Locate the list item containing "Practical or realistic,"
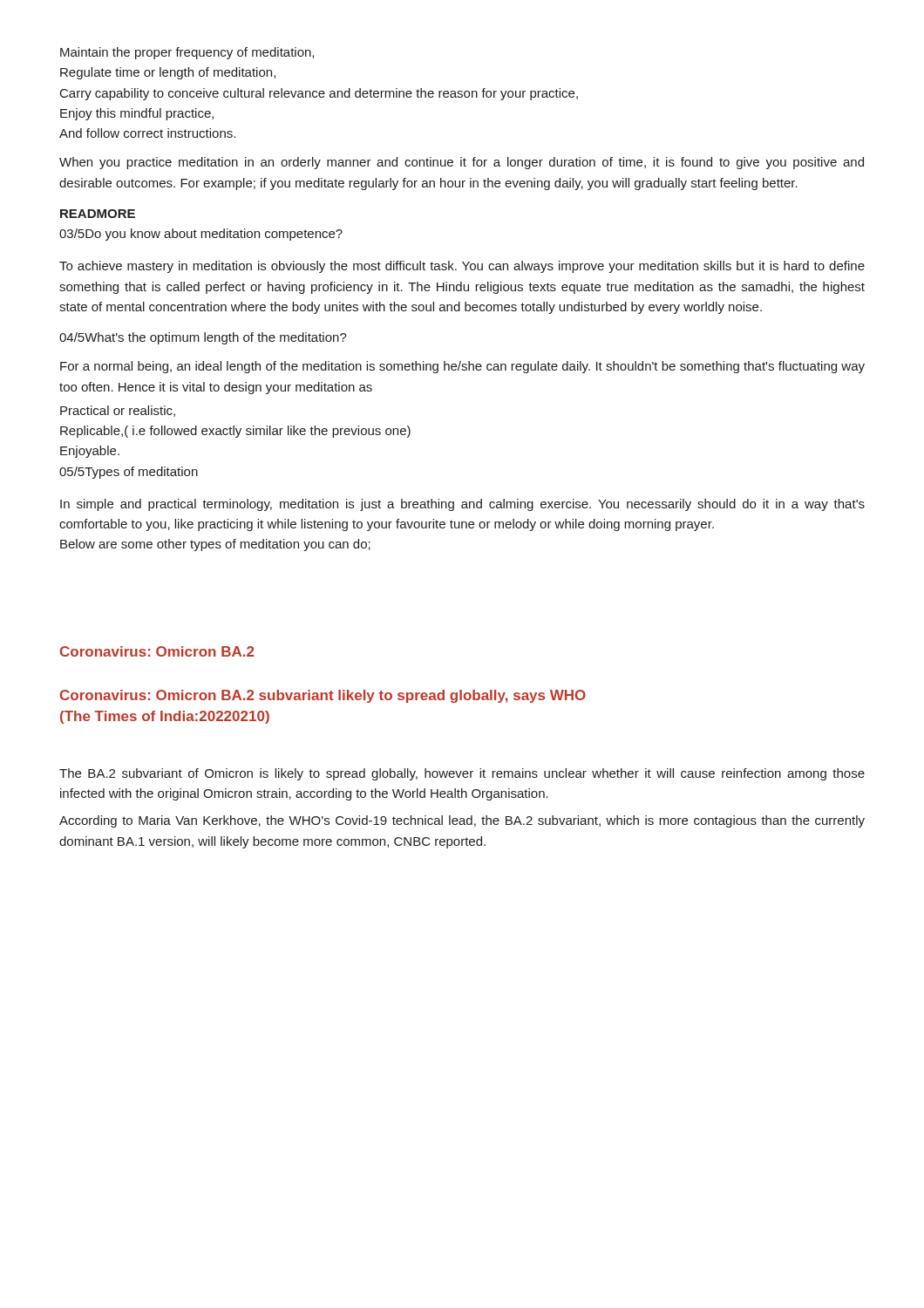 click(x=118, y=410)
